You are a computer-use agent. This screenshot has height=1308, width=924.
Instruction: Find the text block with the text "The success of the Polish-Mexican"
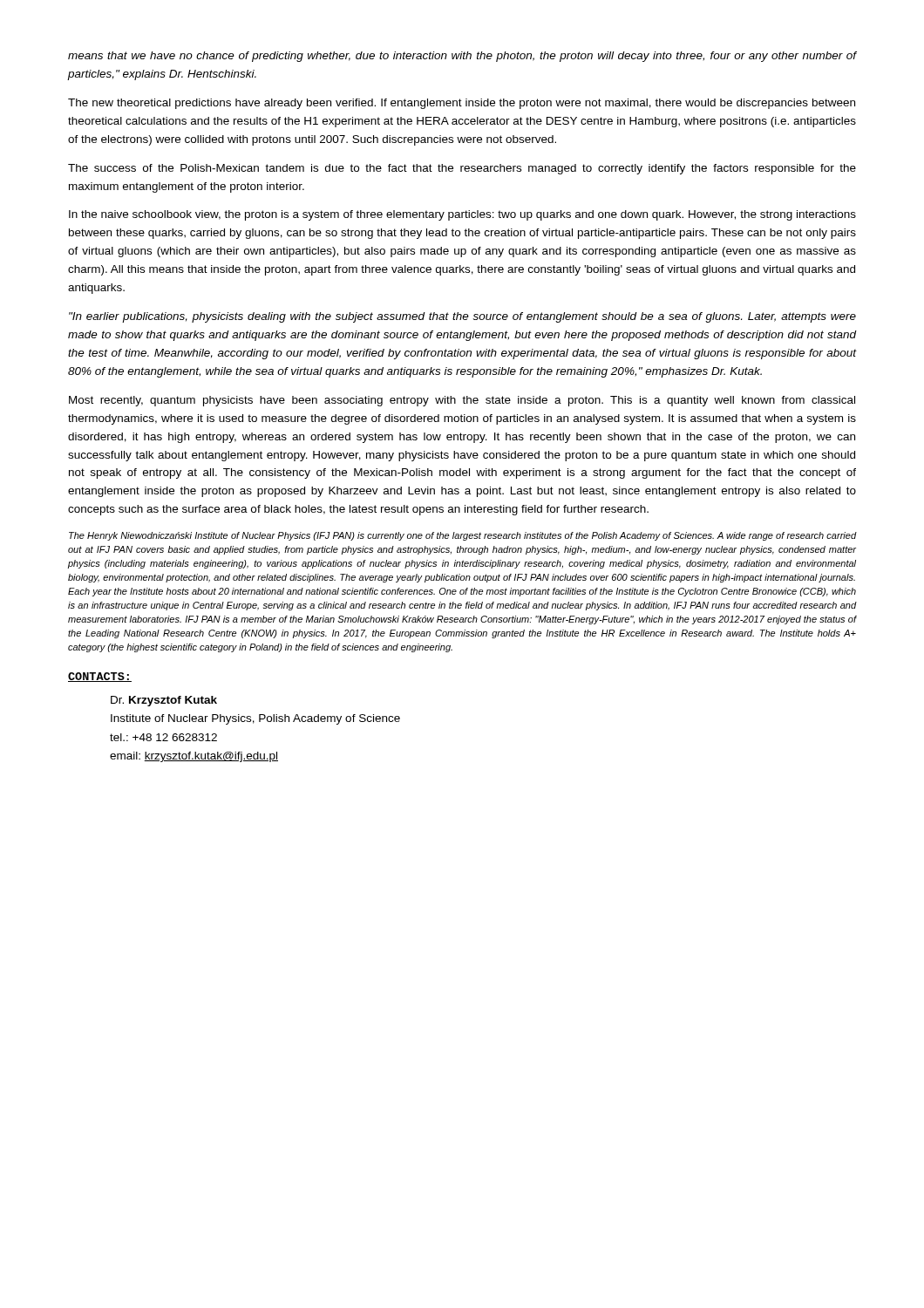[x=462, y=177]
